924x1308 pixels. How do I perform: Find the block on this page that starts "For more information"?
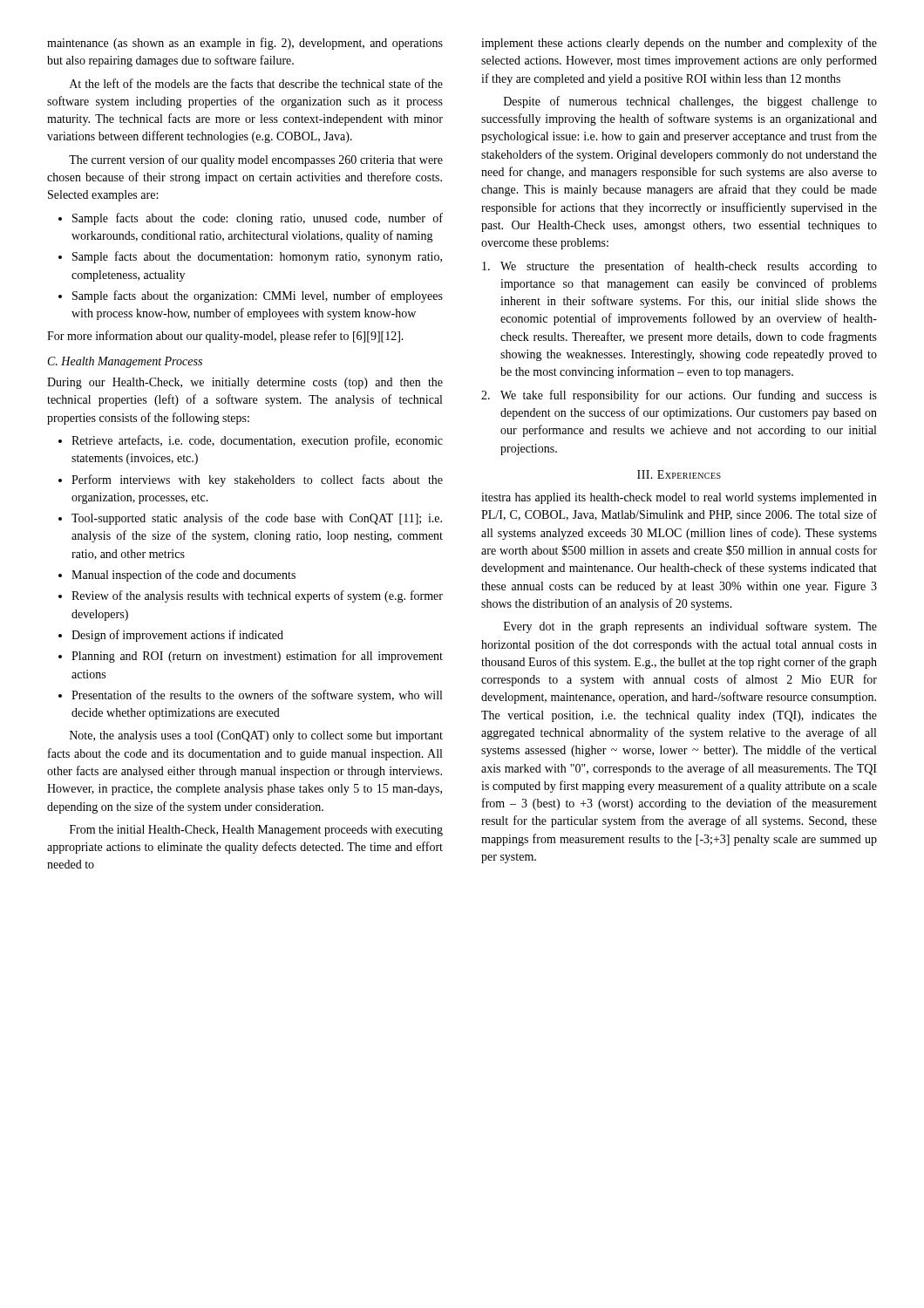click(x=245, y=337)
